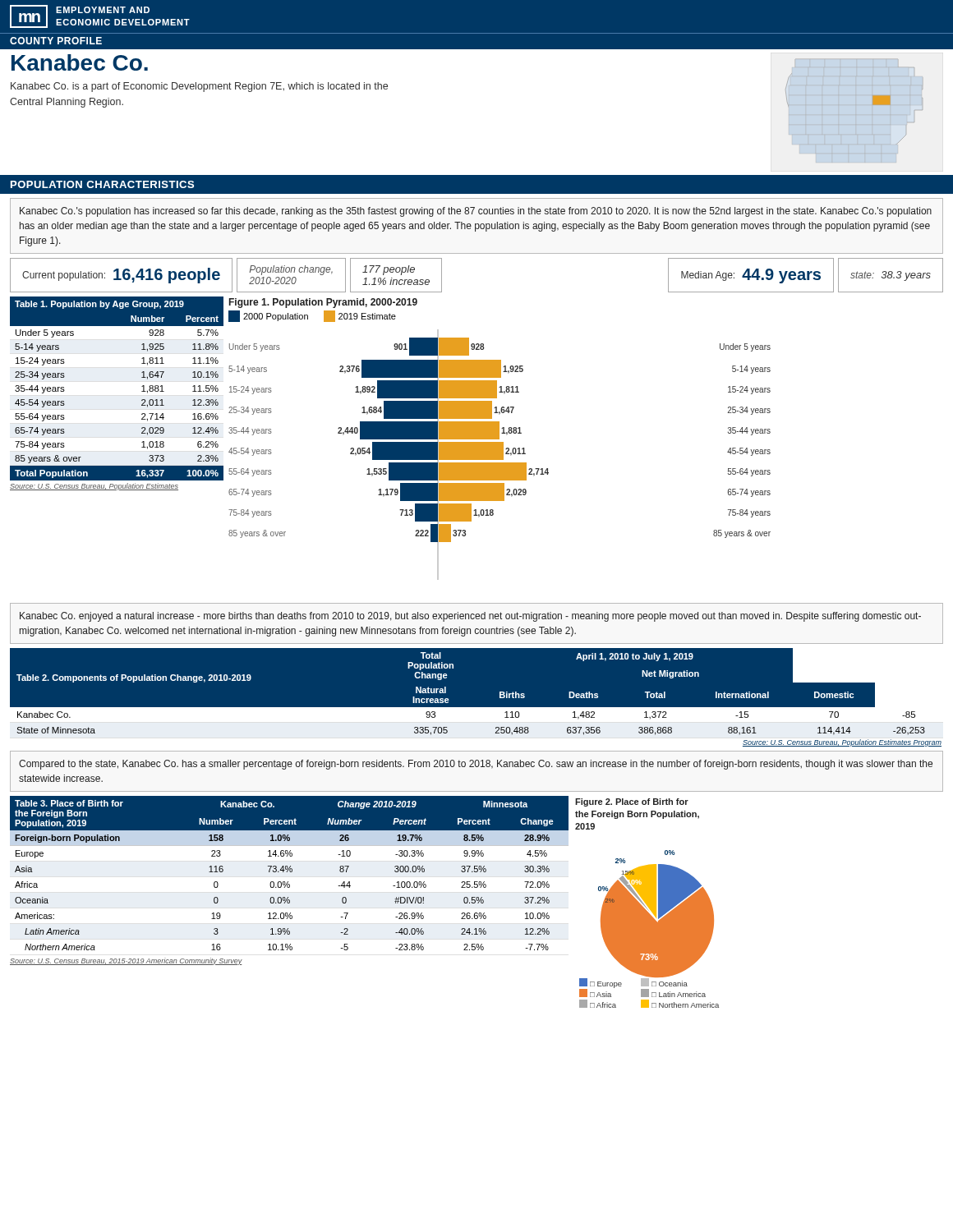Select the table that reads "Latin America"
The height and width of the screenshot is (1232, 953).
click(289, 880)
